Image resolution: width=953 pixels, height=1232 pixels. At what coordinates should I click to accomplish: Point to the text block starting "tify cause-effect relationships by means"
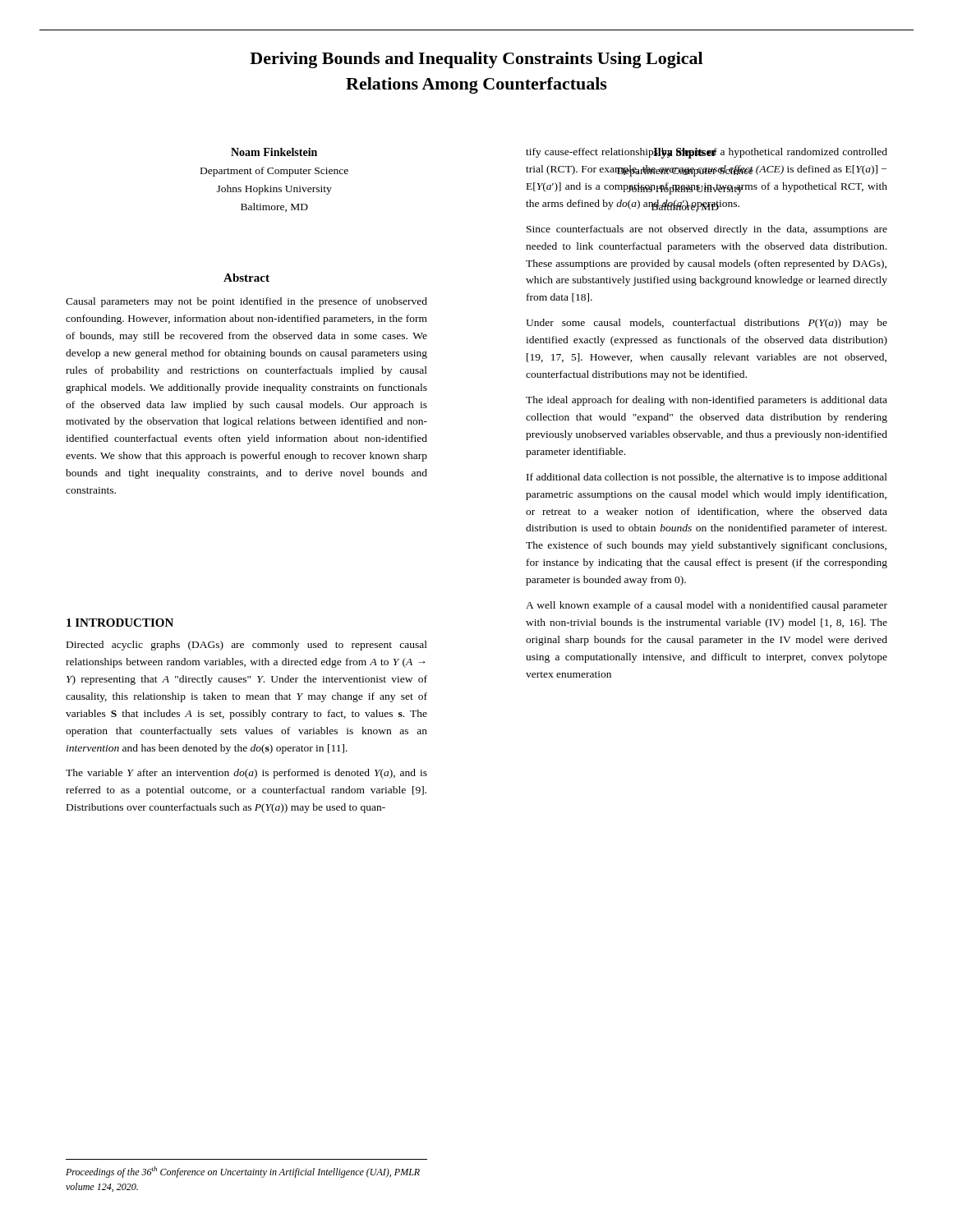point(707,177)
